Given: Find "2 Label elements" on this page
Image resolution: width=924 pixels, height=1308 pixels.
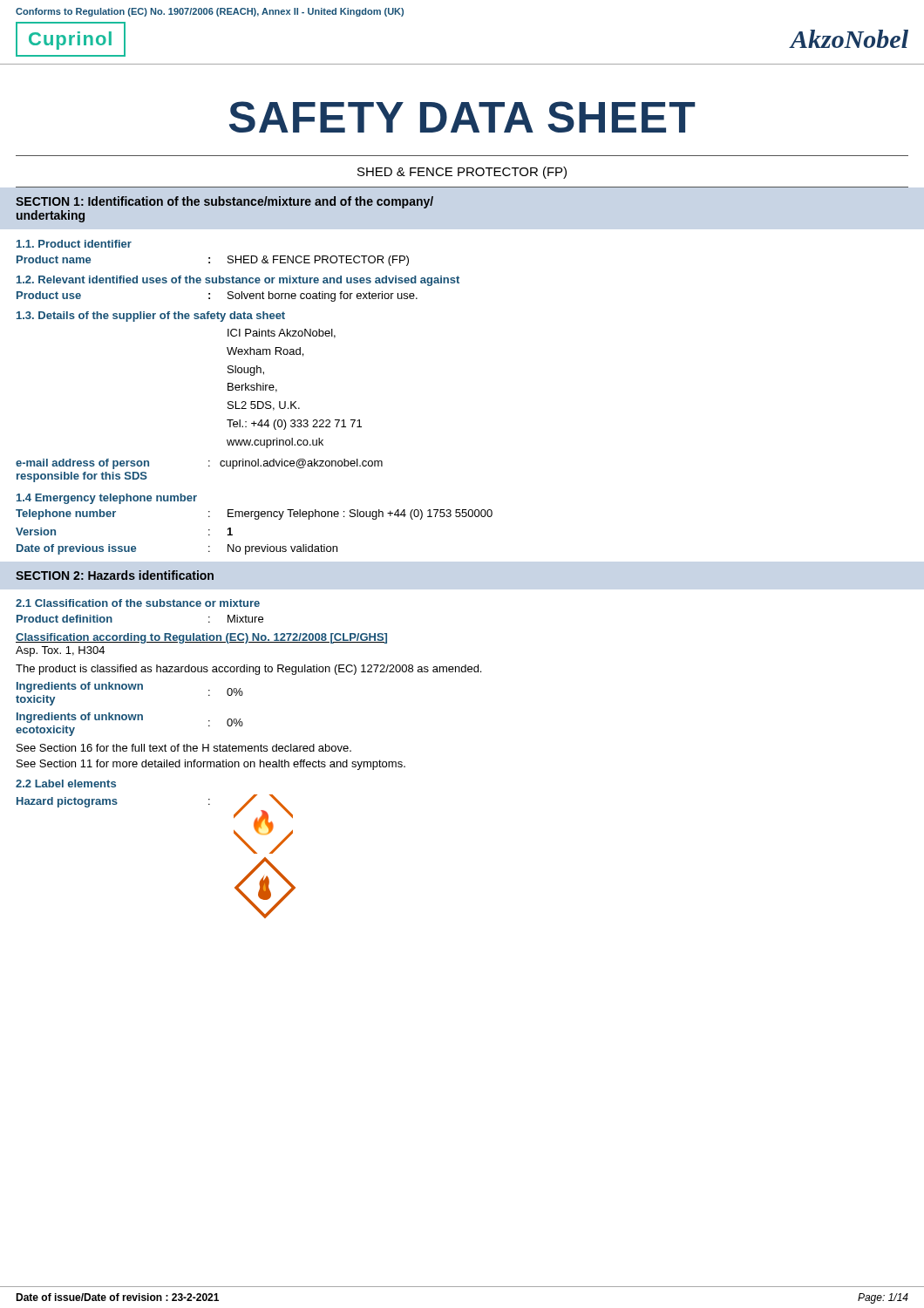Looking at the screenshot, I should pos(66,783).
